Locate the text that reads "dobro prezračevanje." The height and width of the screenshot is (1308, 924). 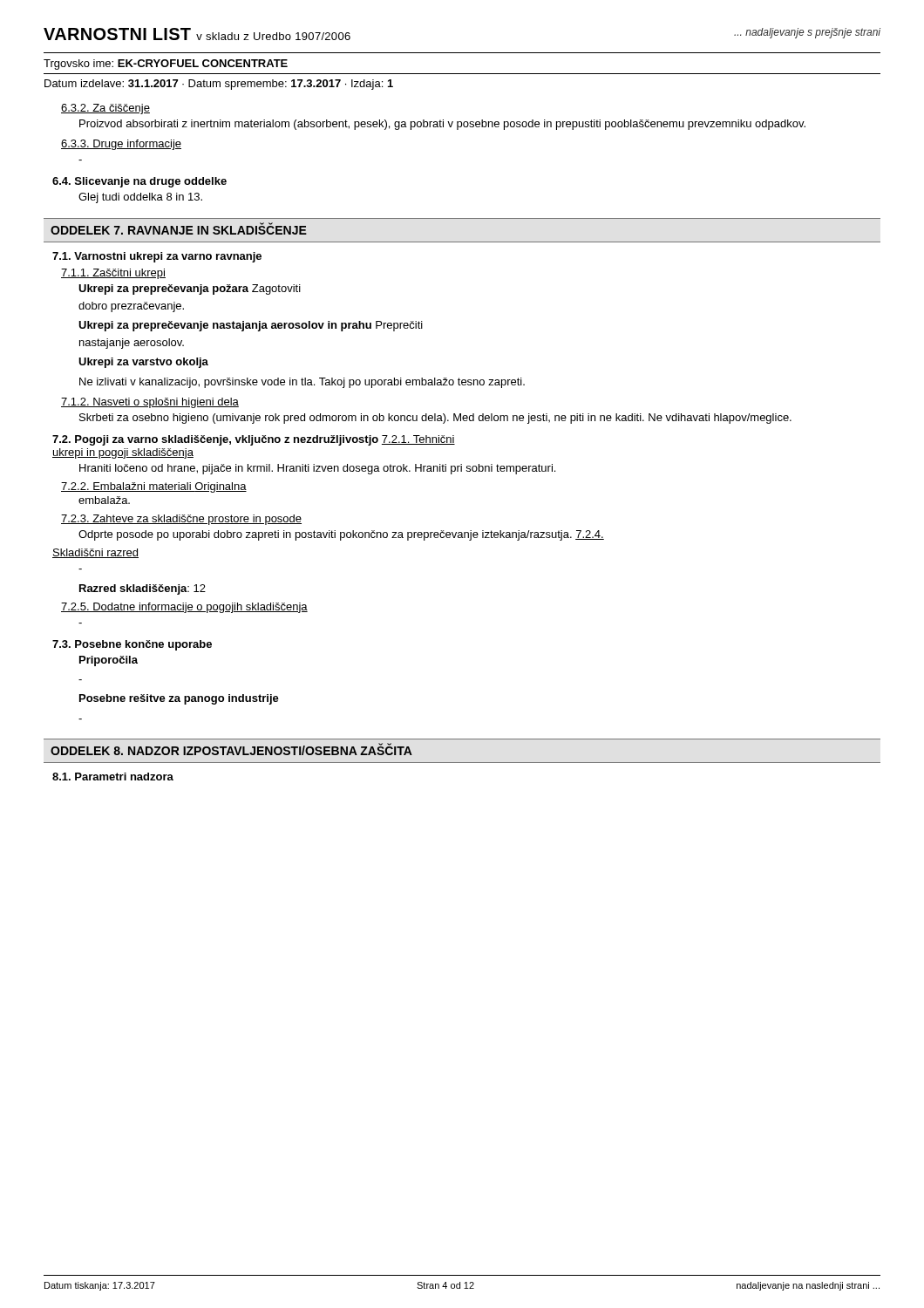click(x=132, y=305)
